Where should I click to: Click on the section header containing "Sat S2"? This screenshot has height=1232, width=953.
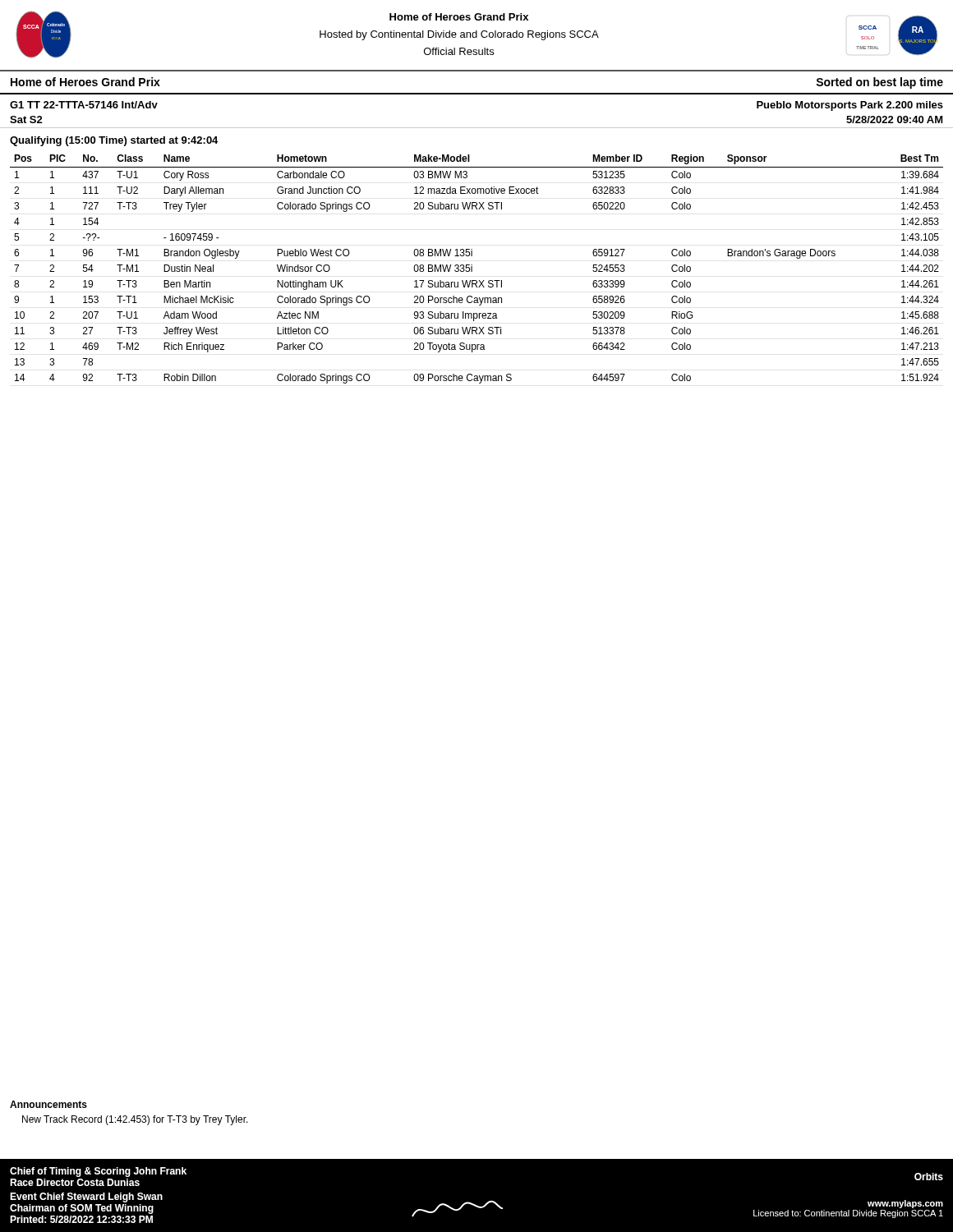[26, 120]
